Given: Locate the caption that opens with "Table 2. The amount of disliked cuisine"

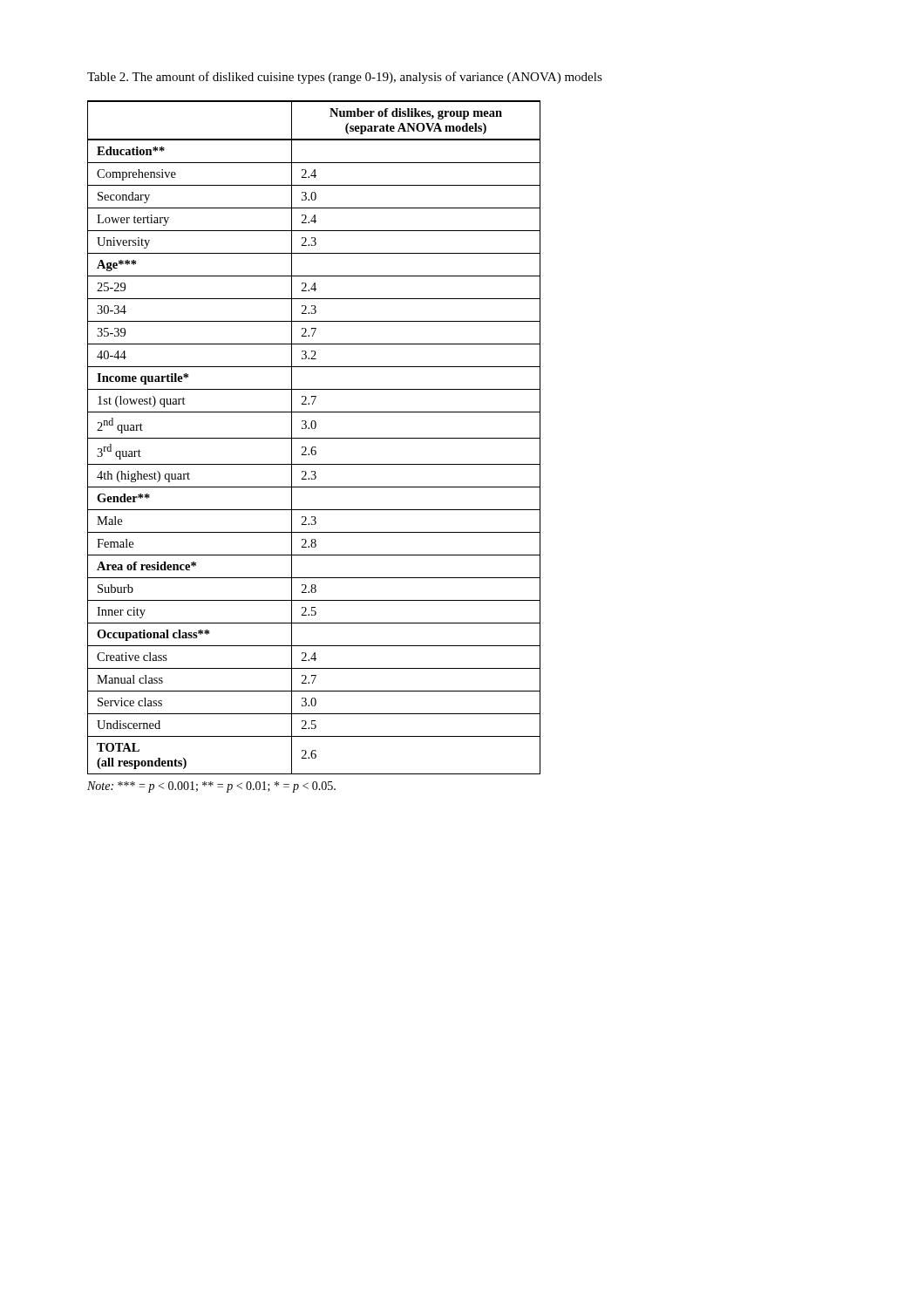Looking at the screenshot, I should point(345,77).
